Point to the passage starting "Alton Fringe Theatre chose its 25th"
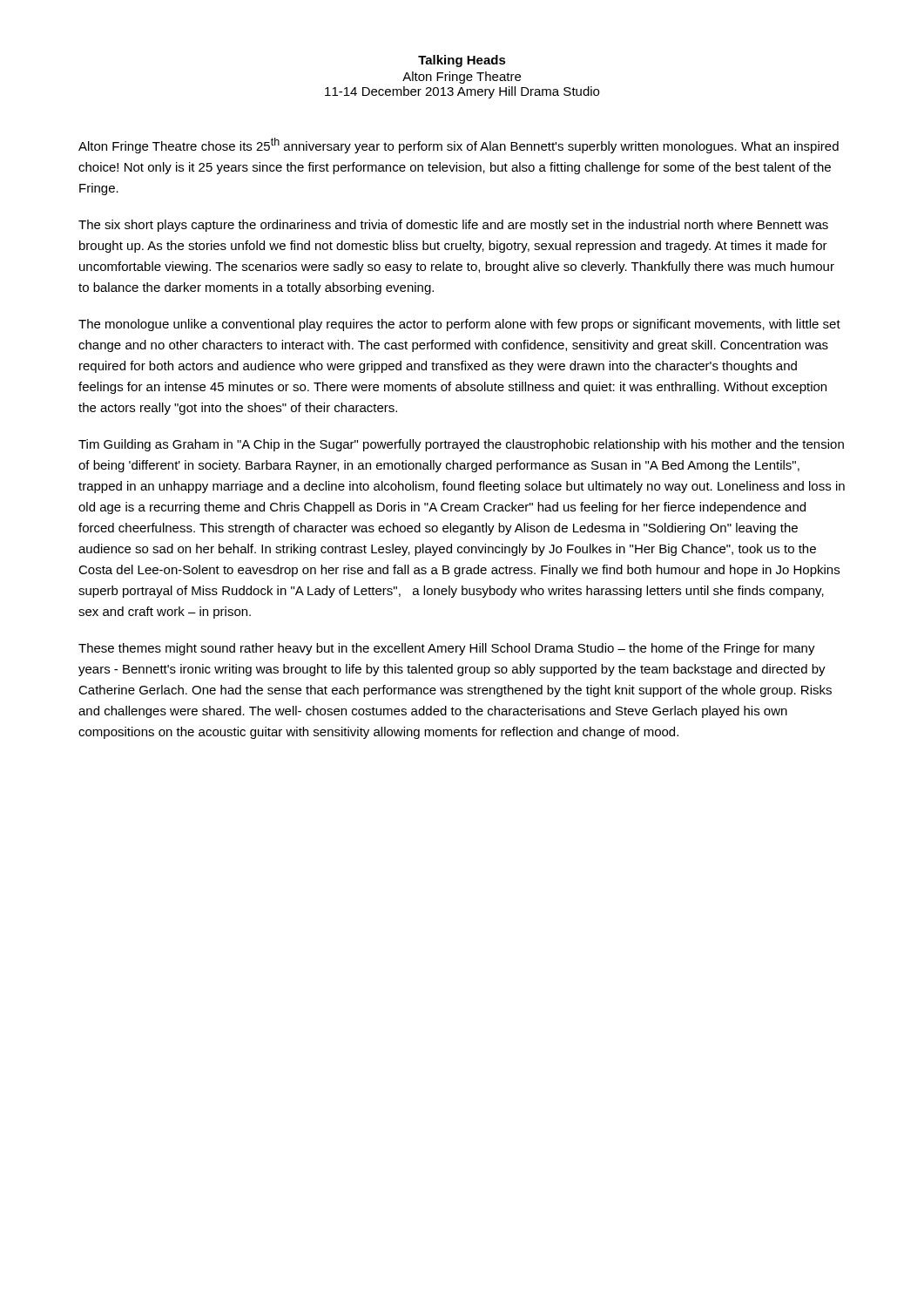 [x=459, y=166]
